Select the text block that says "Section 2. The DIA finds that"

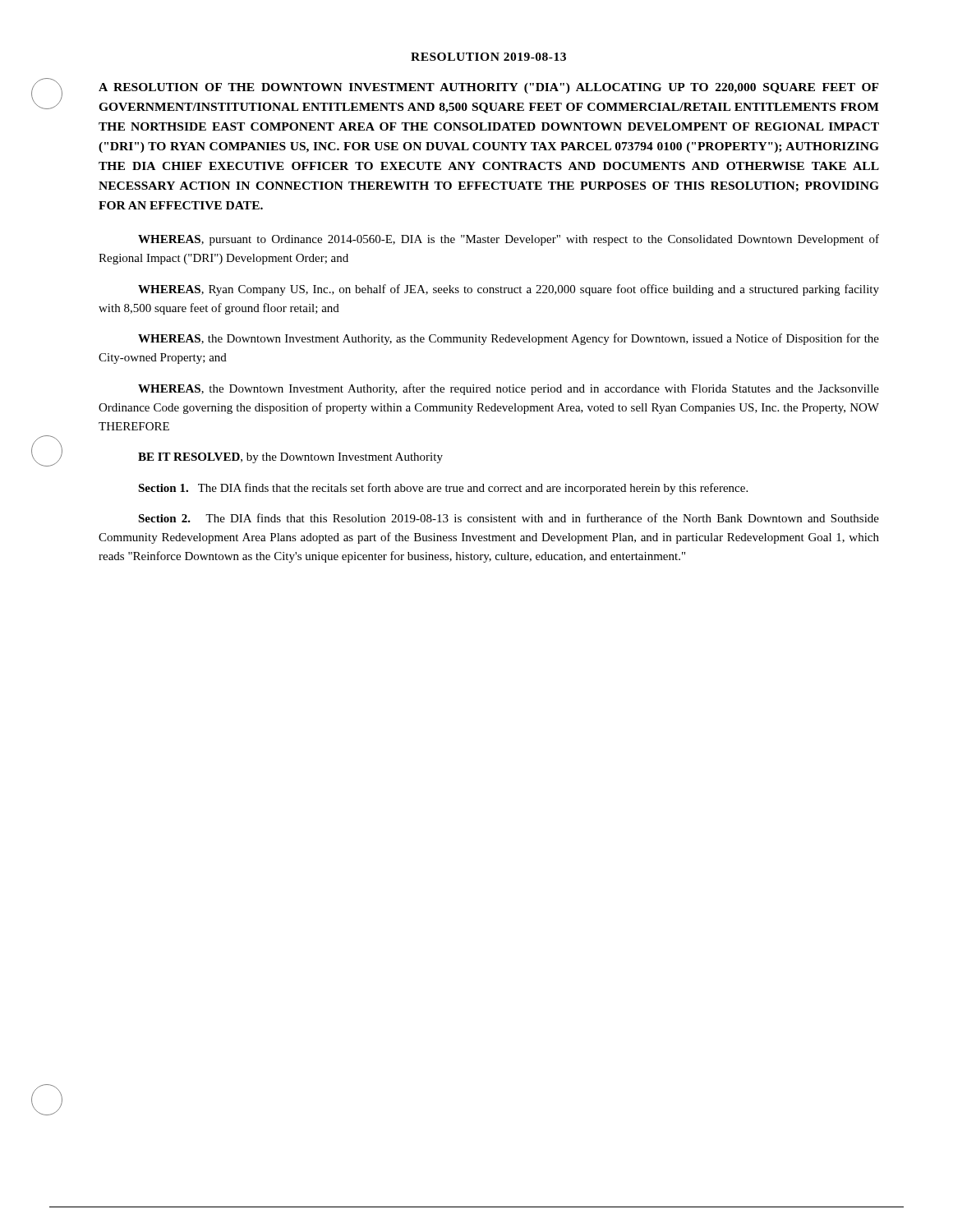pyautogui.click(x=489, y=537)
